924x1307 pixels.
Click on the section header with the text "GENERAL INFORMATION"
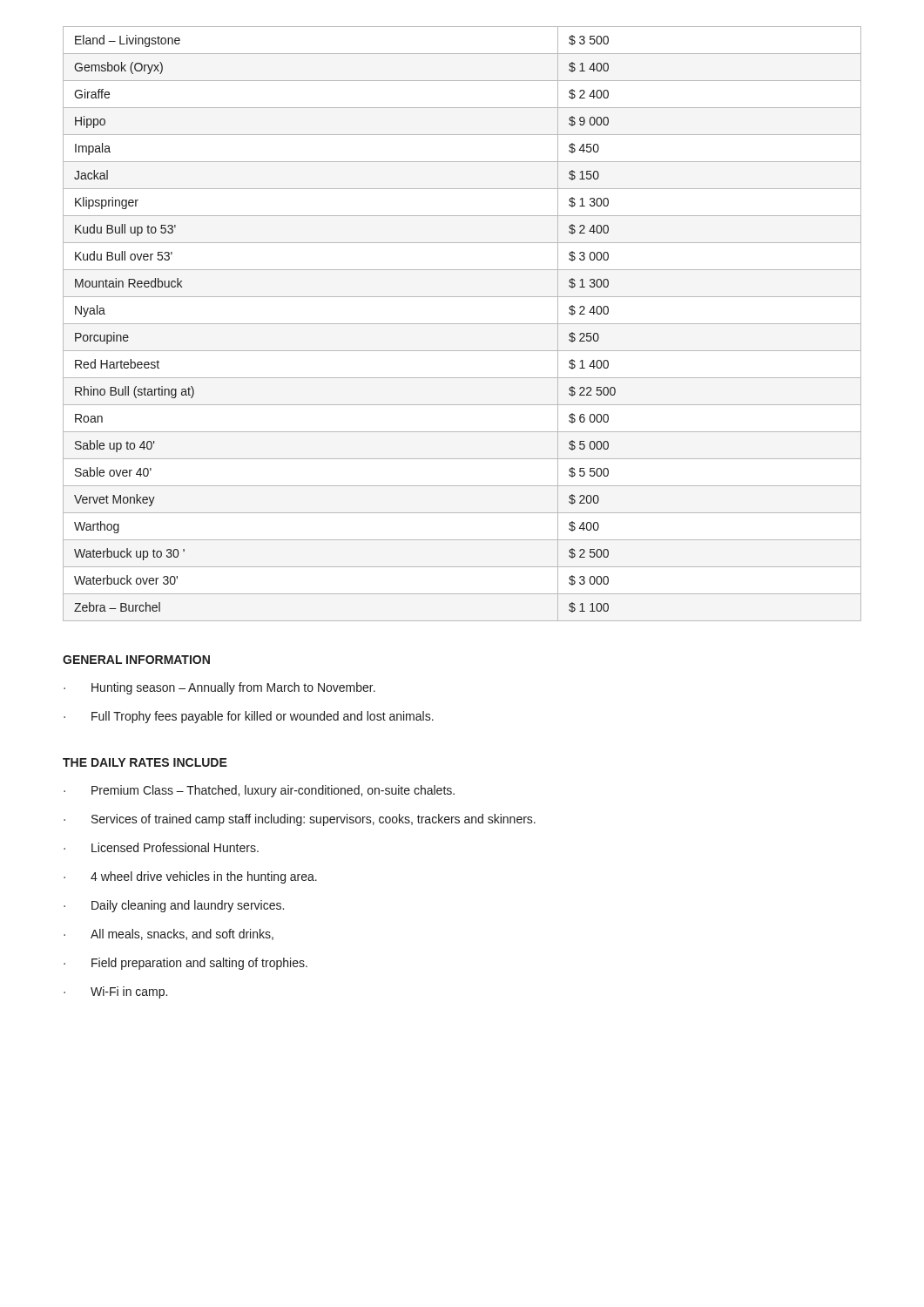[x=137, y=660]
